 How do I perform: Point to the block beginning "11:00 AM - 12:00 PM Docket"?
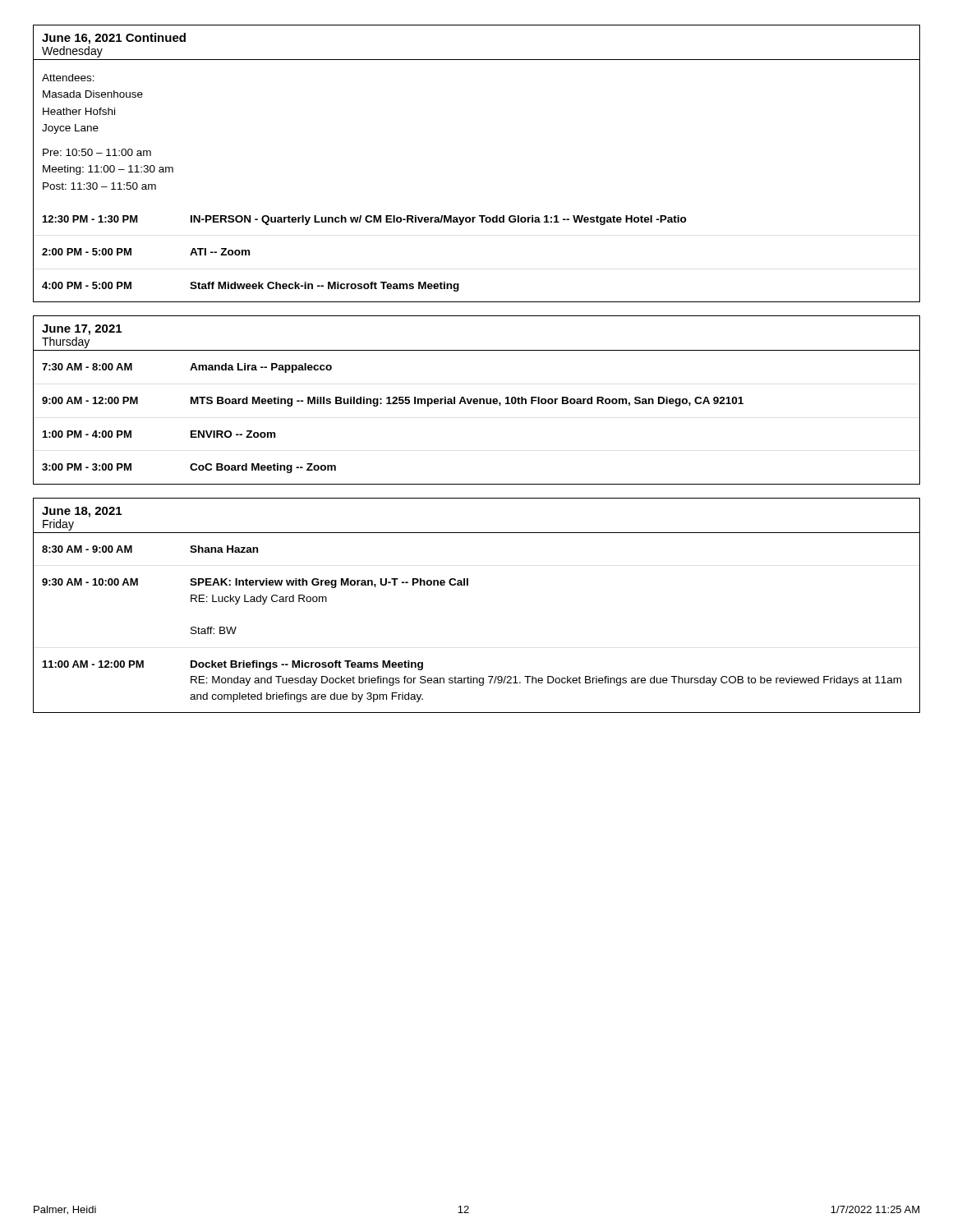pos(476,680)
